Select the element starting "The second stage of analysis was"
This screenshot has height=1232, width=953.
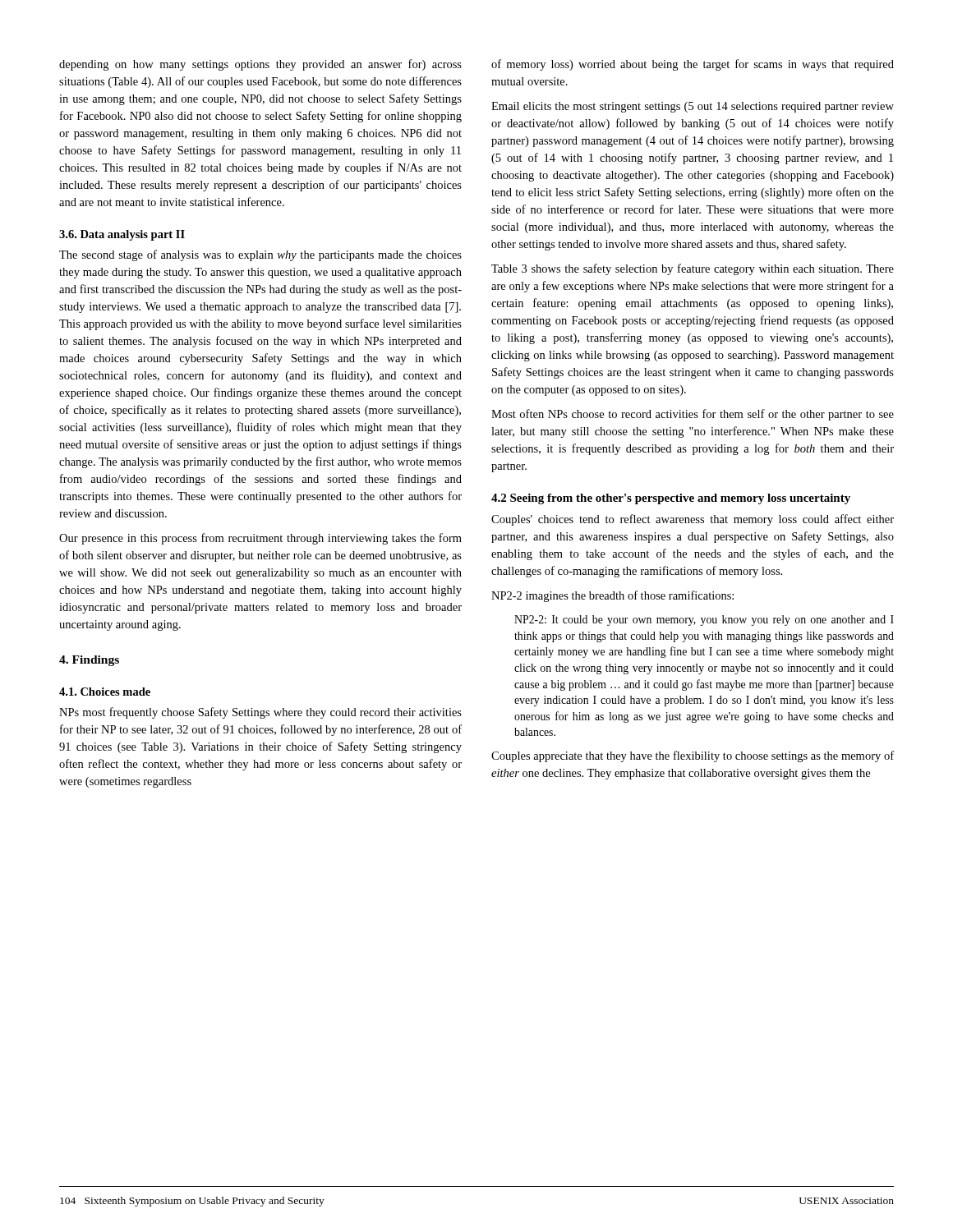tap(260, 385)
